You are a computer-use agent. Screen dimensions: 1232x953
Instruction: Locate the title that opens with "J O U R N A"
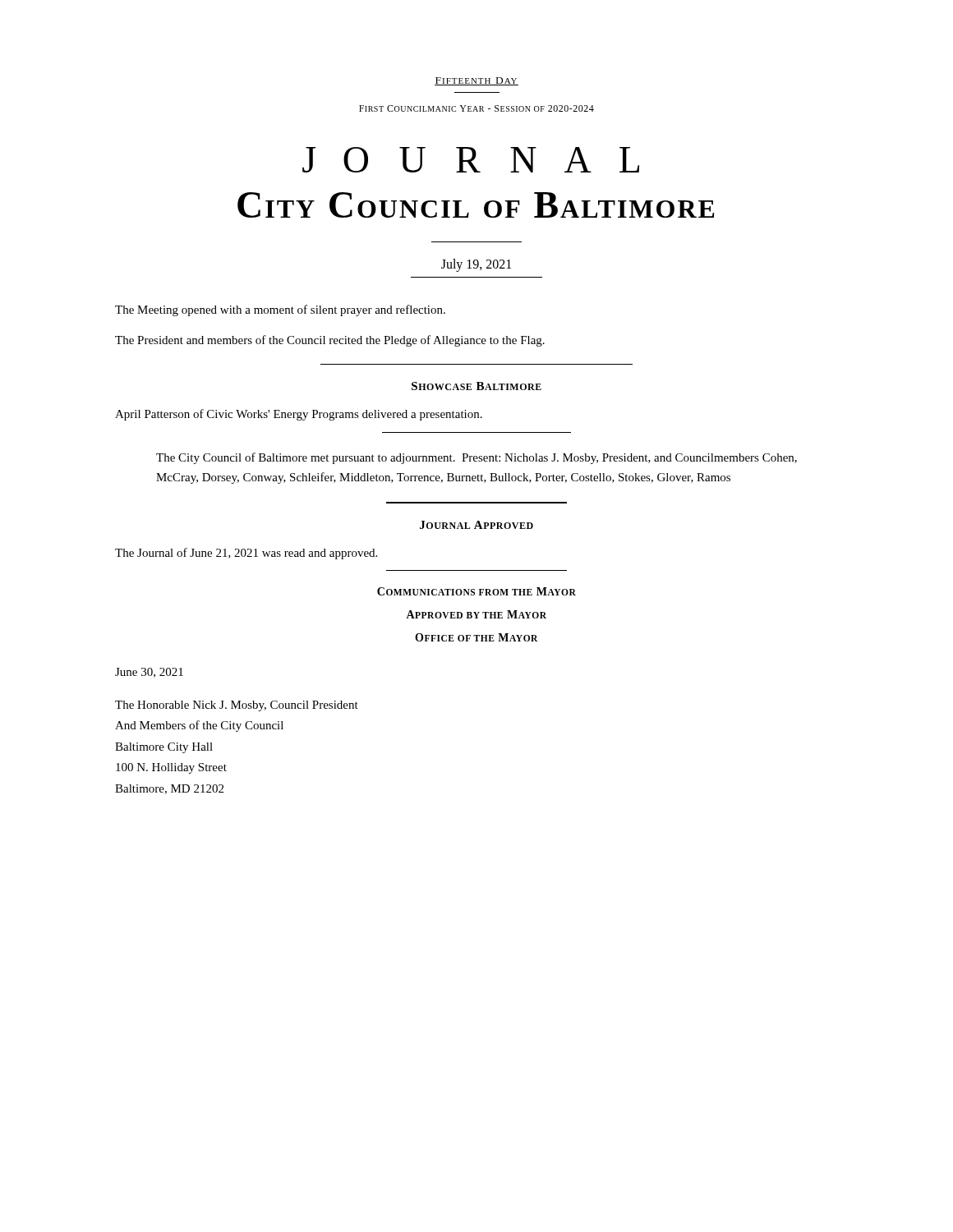476,182
